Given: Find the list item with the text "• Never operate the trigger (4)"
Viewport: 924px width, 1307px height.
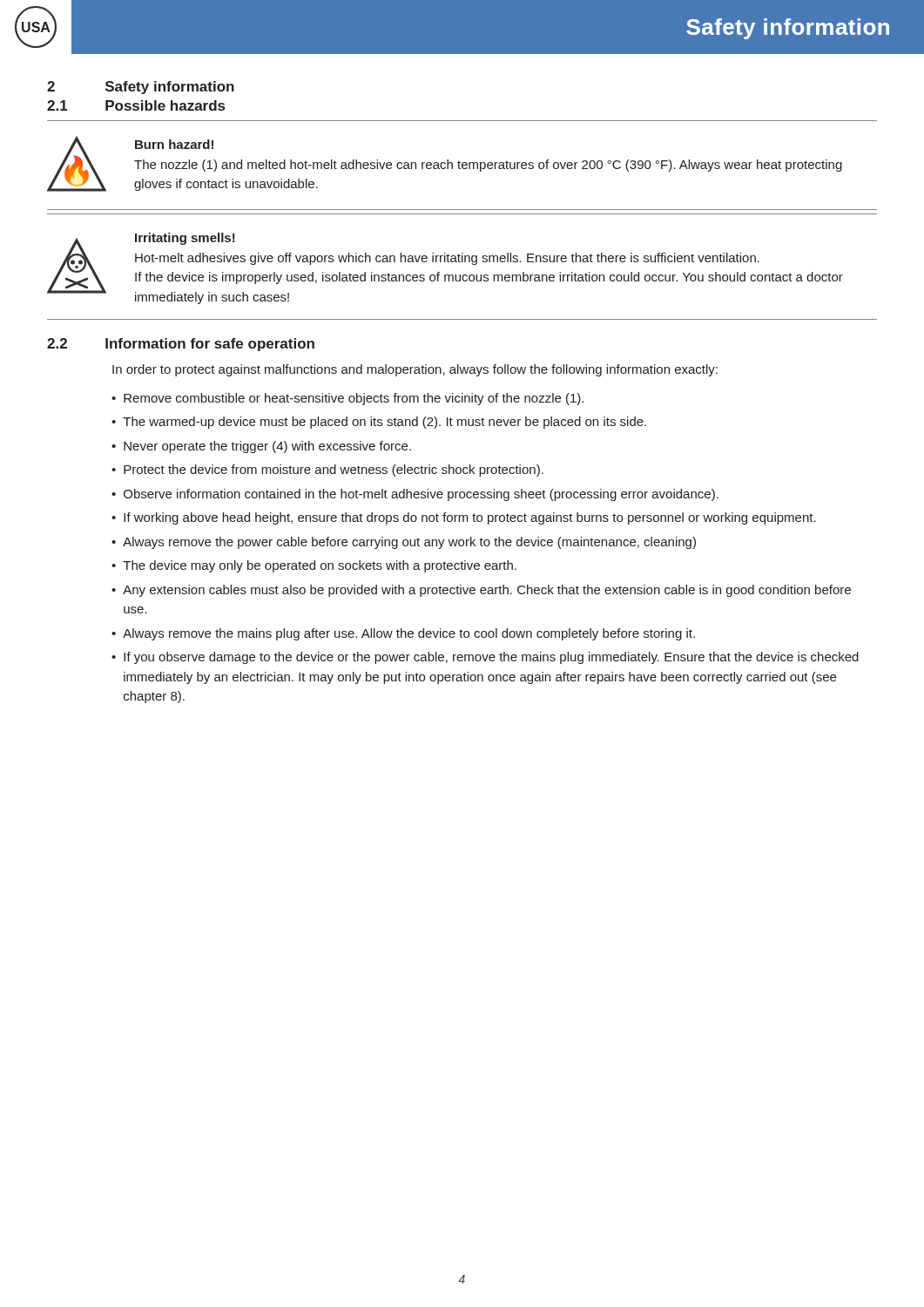Looking at the screenshot, I should click(262, 446).
